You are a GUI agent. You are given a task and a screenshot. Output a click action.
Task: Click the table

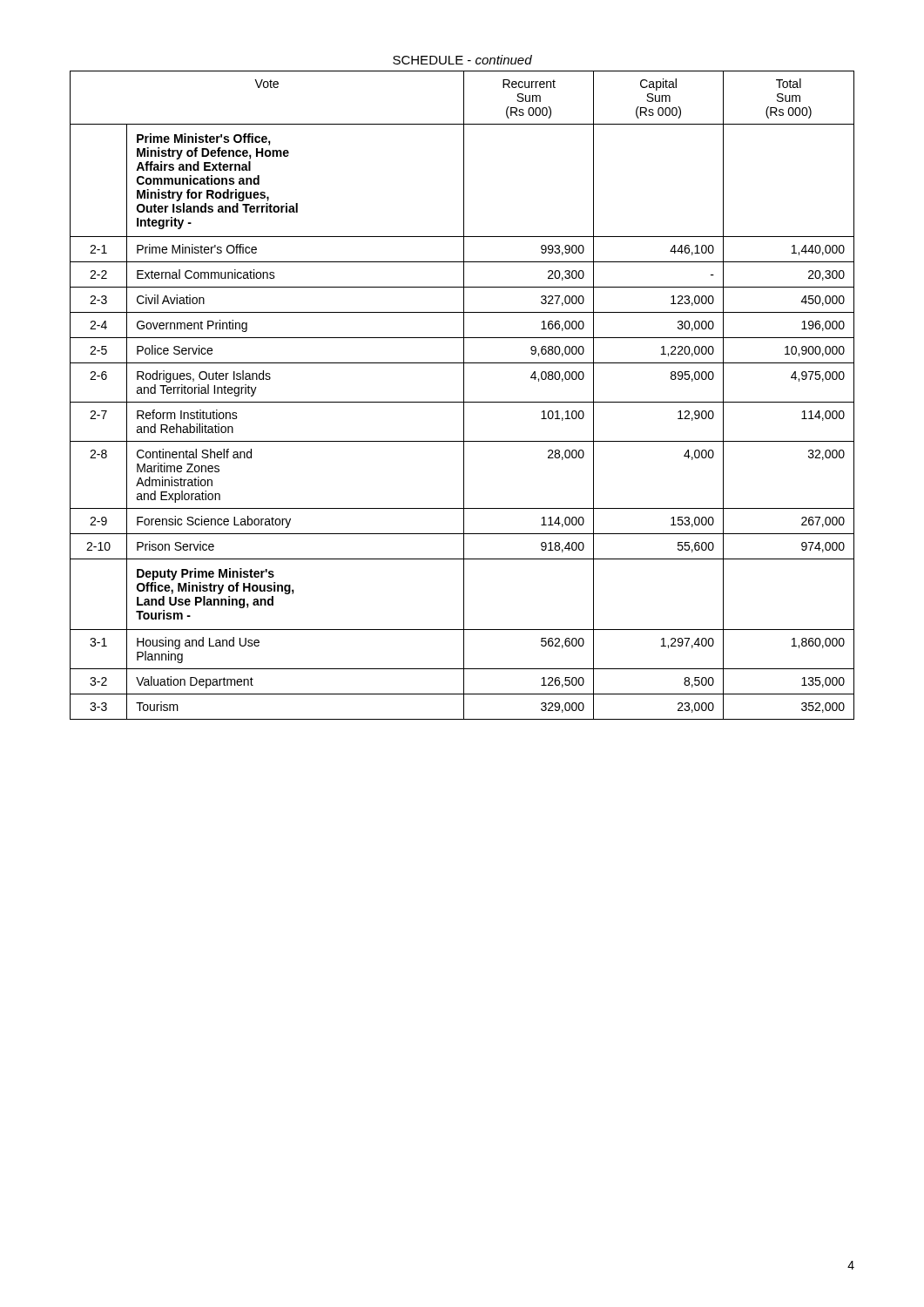(462, 395)
